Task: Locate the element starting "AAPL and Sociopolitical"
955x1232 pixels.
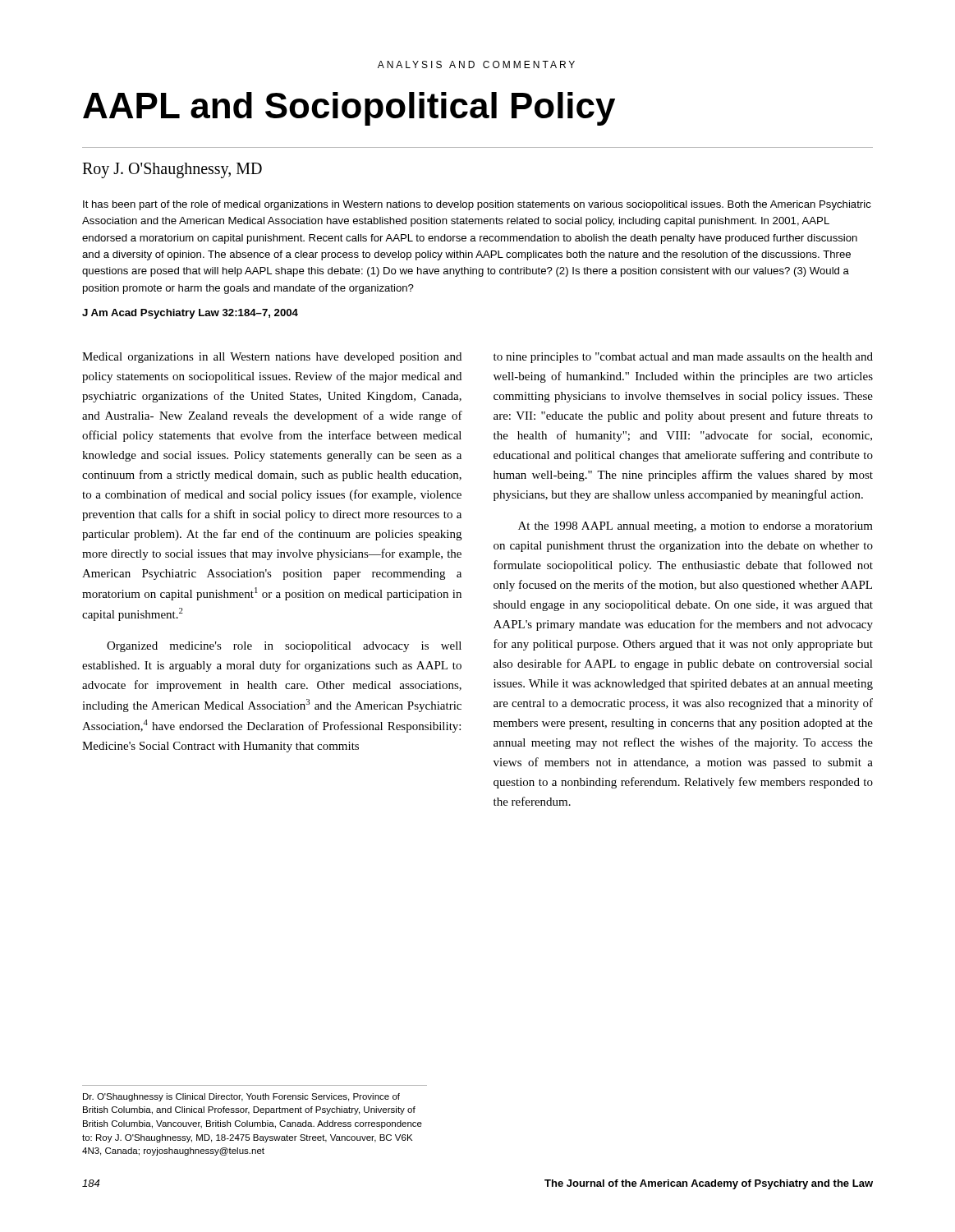Action: 349,106
